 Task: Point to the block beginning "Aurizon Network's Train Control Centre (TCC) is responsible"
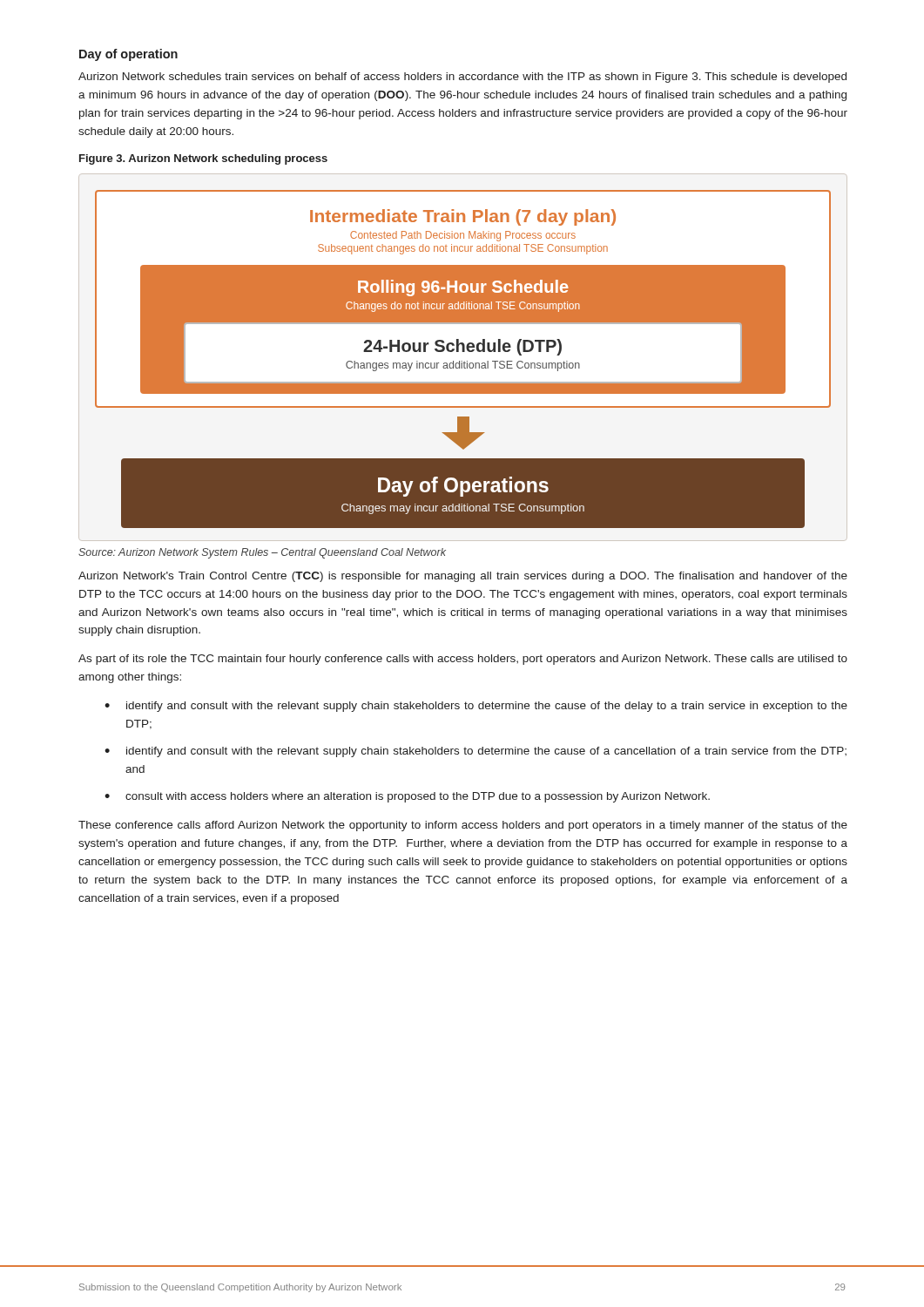463,603
